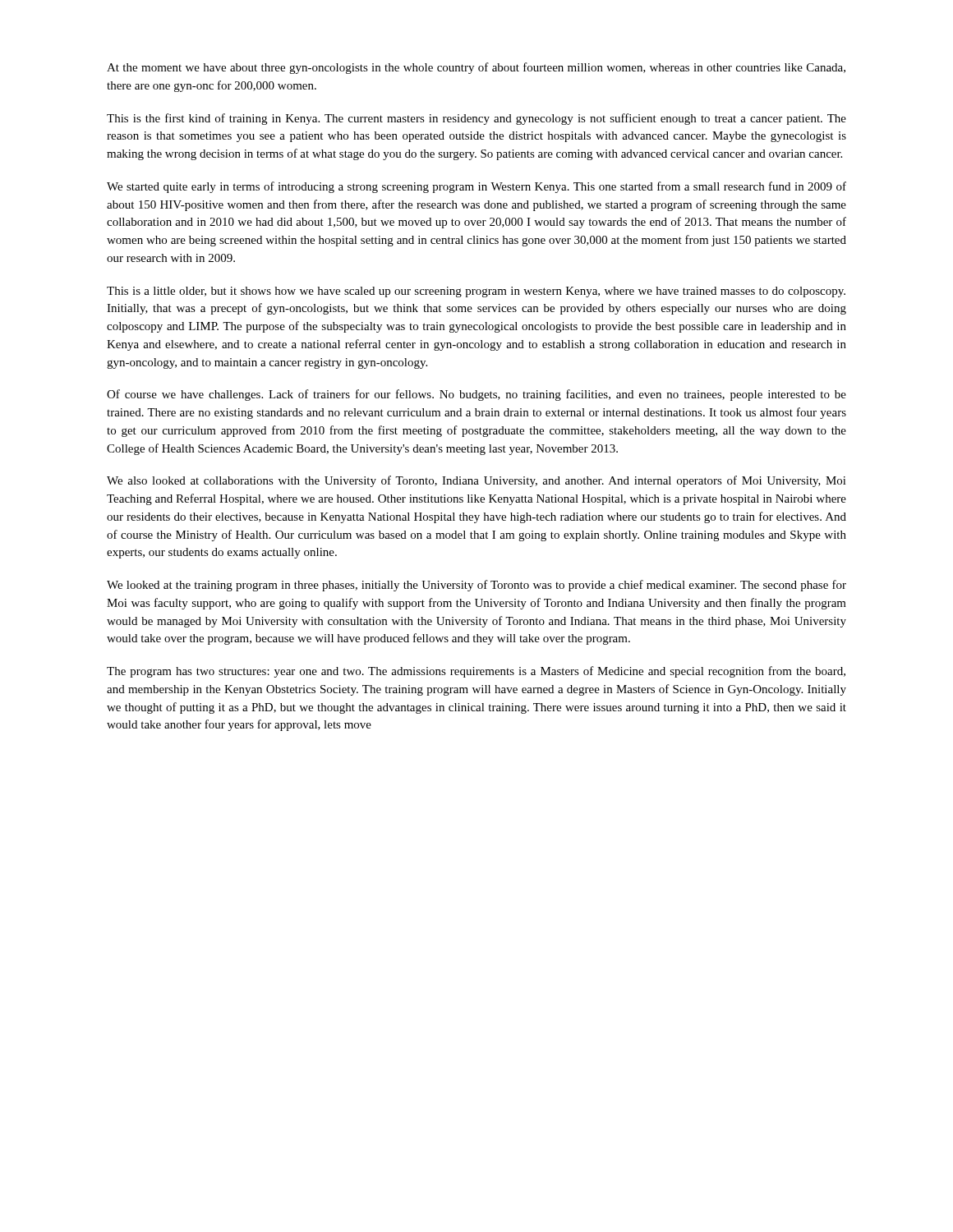Click on the block starting "This is the first kind of"
This screenshot has height=1232, width=953.
(x=476, y=136)
